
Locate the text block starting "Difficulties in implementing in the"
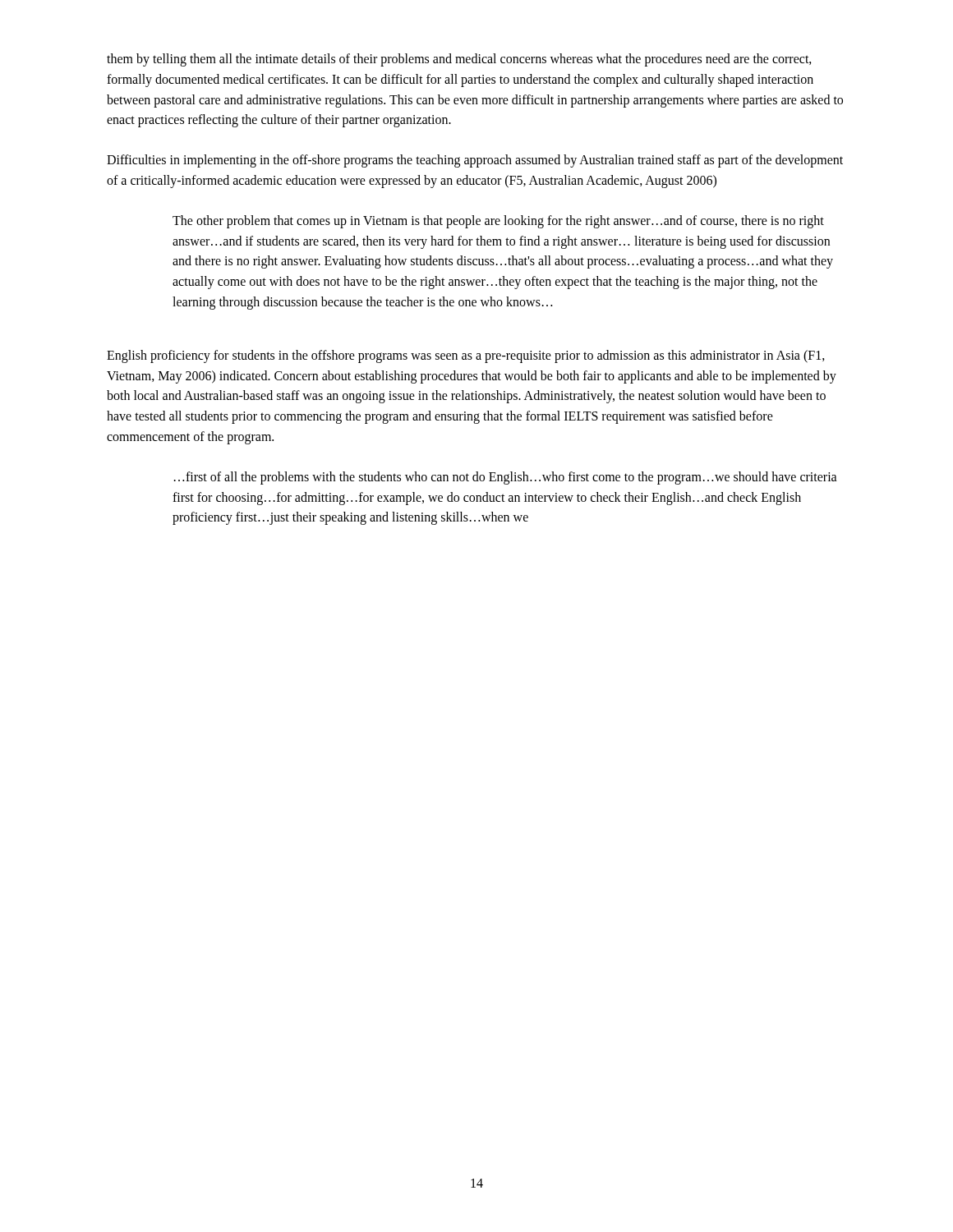[x=475, y=170]
